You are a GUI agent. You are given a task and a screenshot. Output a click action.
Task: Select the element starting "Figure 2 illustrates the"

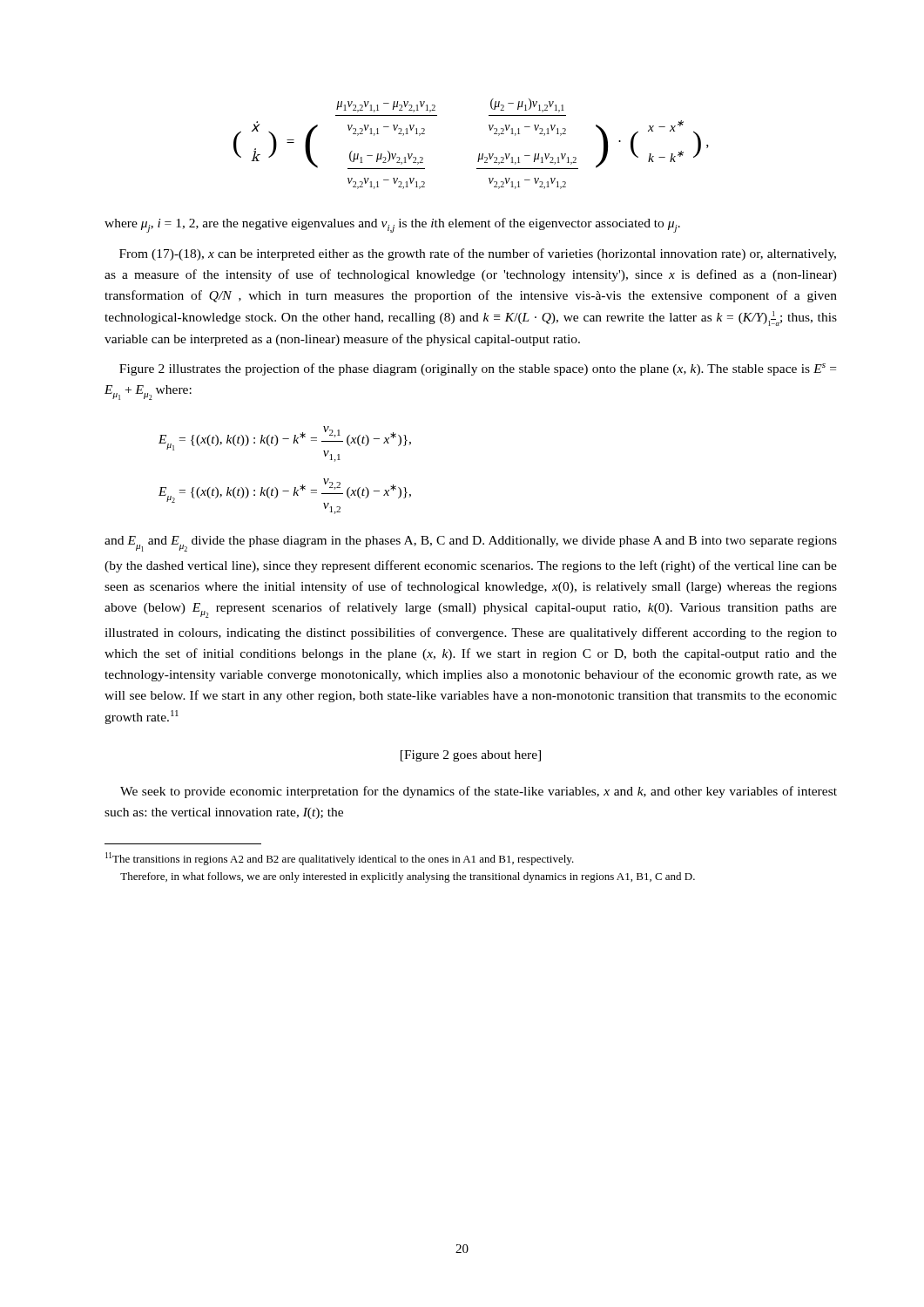tap(471, 380)
